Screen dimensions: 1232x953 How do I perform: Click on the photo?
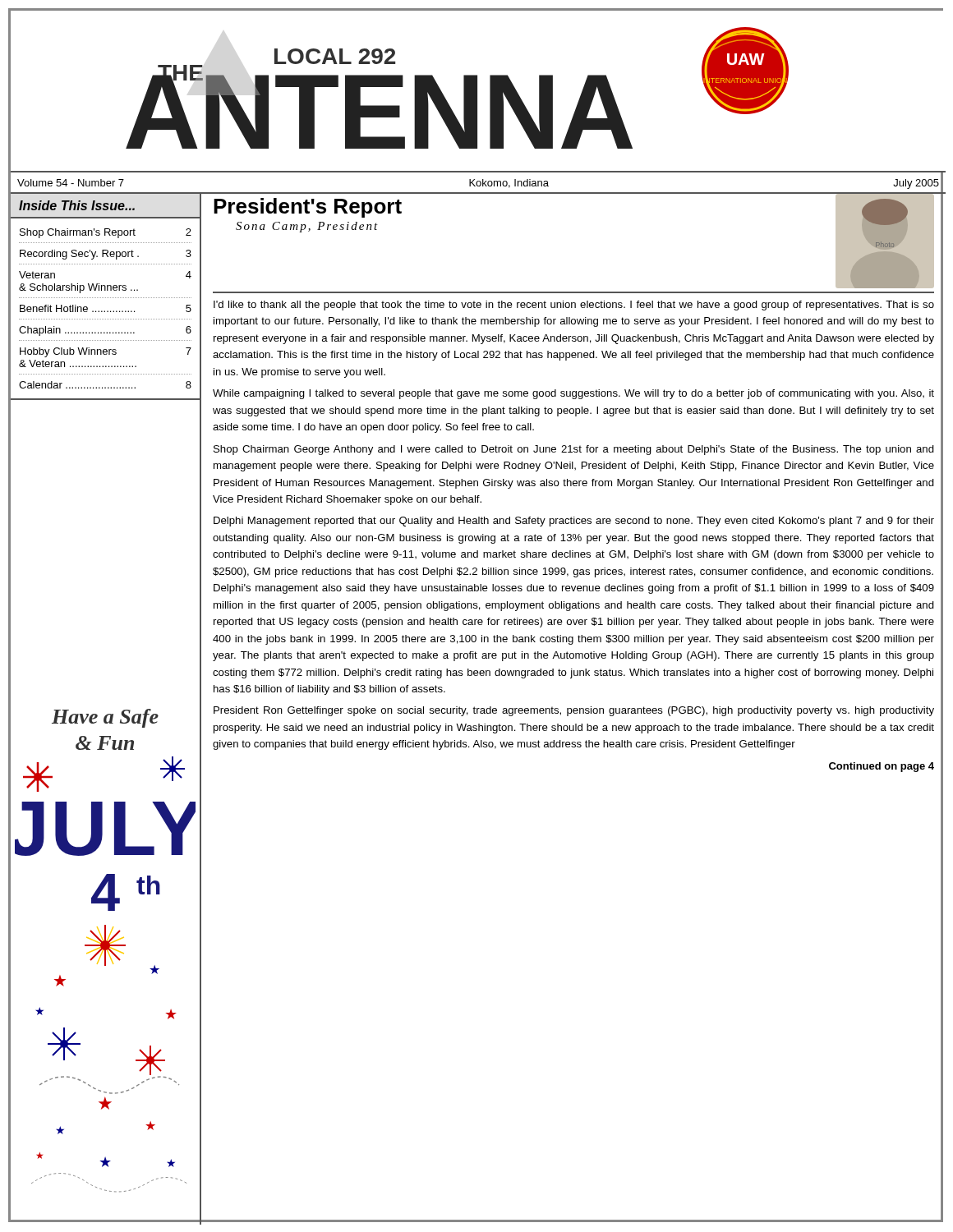click(x=885, y=241)
